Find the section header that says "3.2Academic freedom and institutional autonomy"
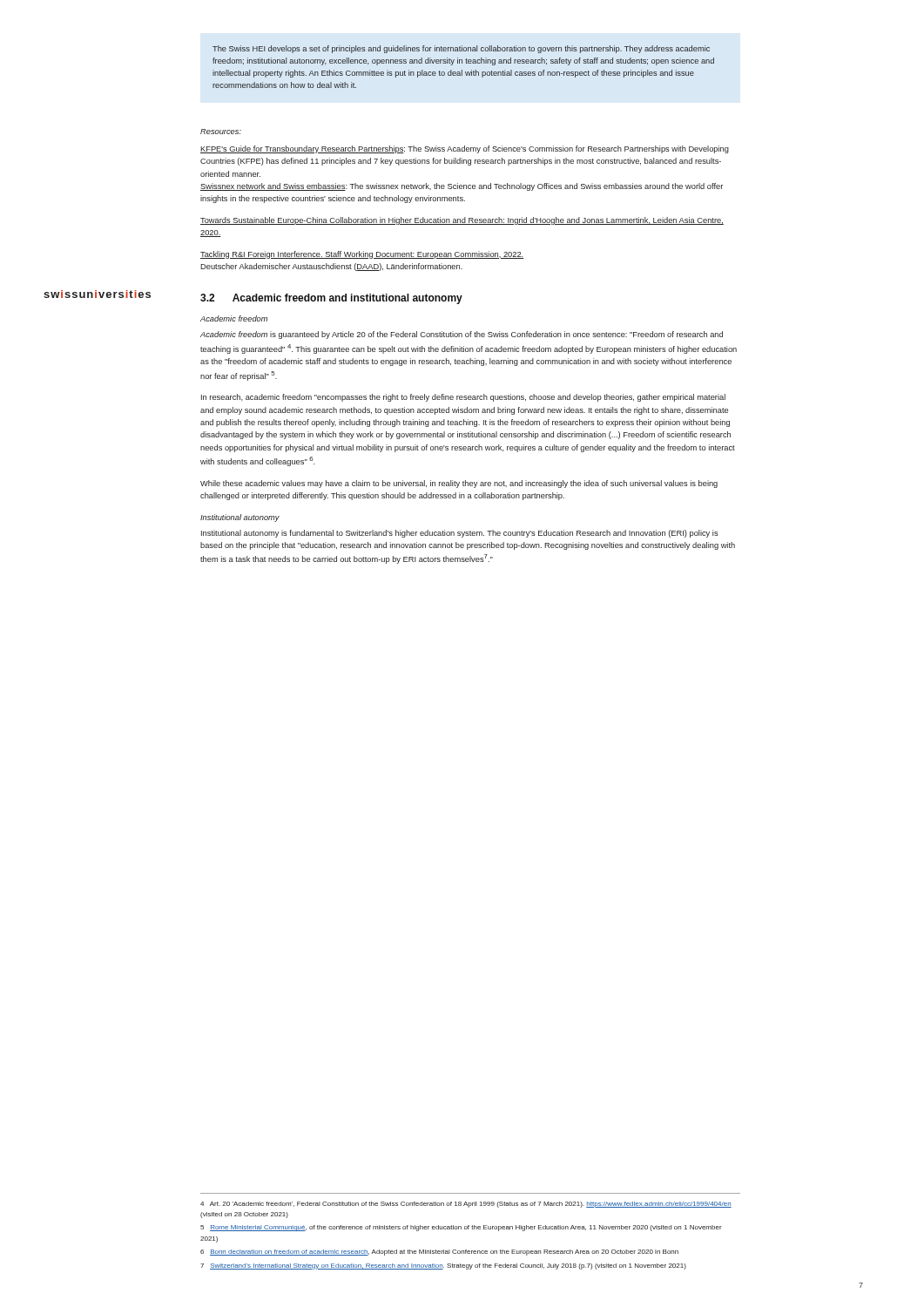The image size is (924, 1307). 331,298
